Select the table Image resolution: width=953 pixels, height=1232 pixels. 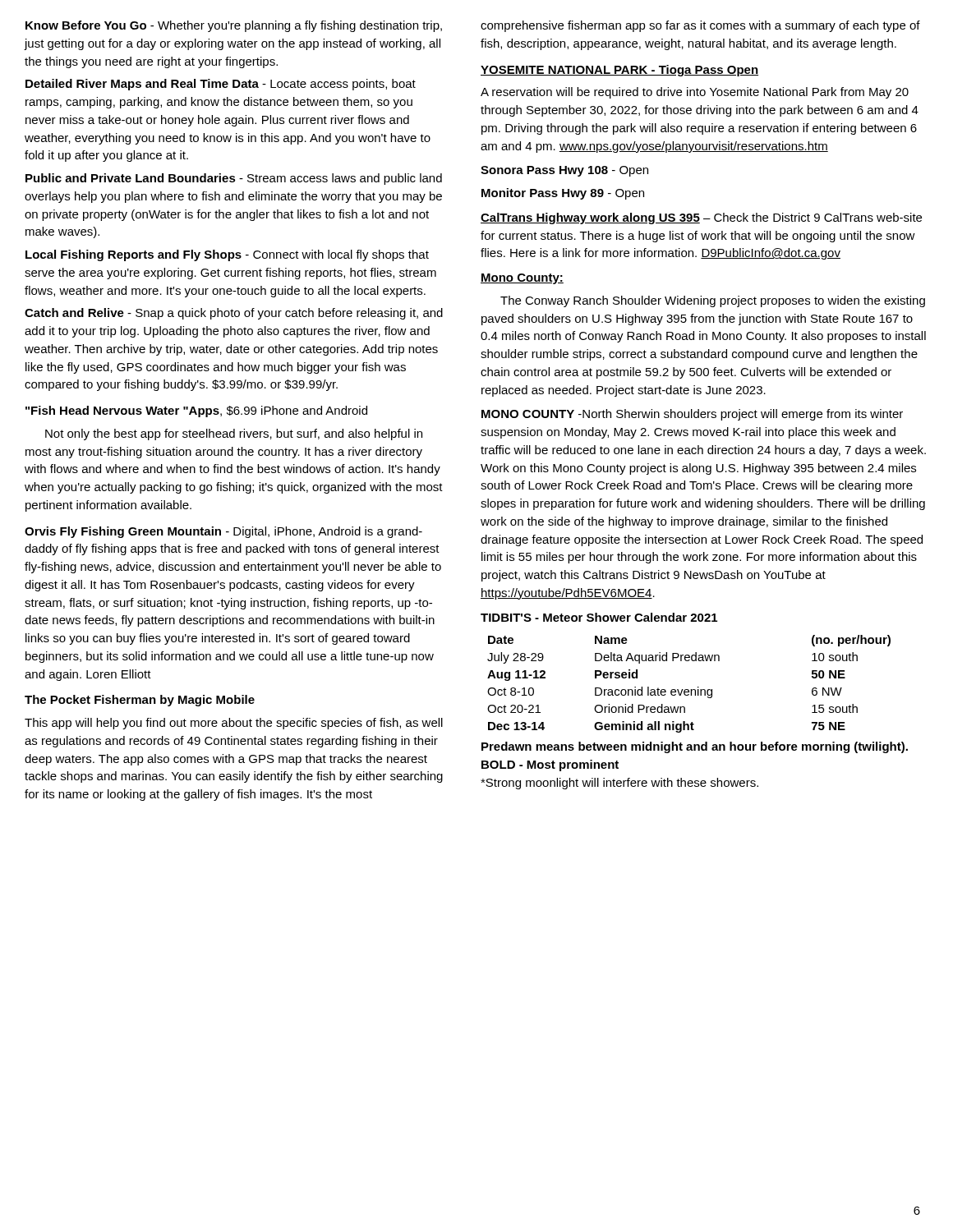pyautogui.click(x=704, y=683)
